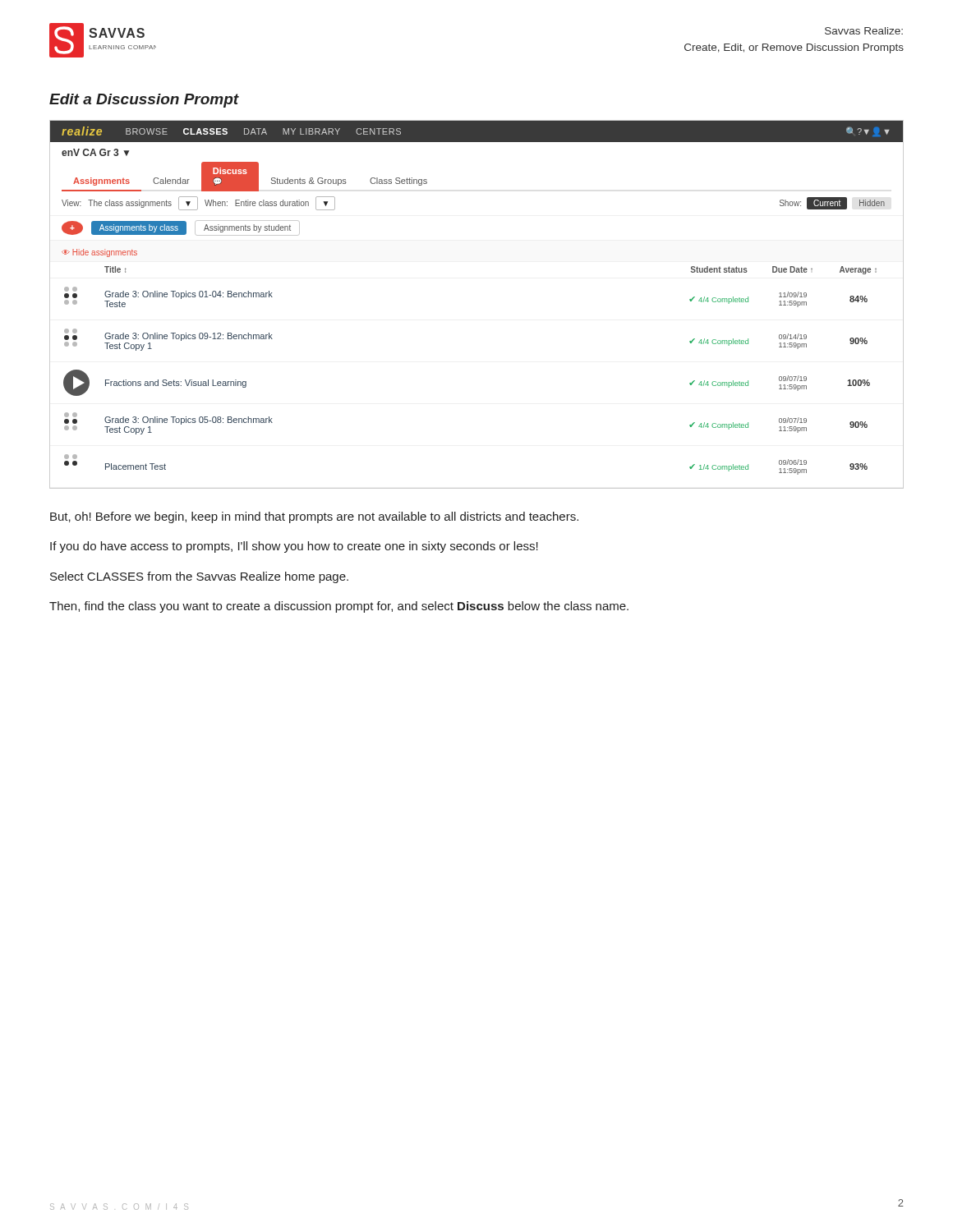
Task: Navigate to the text block starting "But, oh! Before we begin, keep"
Action: (314, 516)
